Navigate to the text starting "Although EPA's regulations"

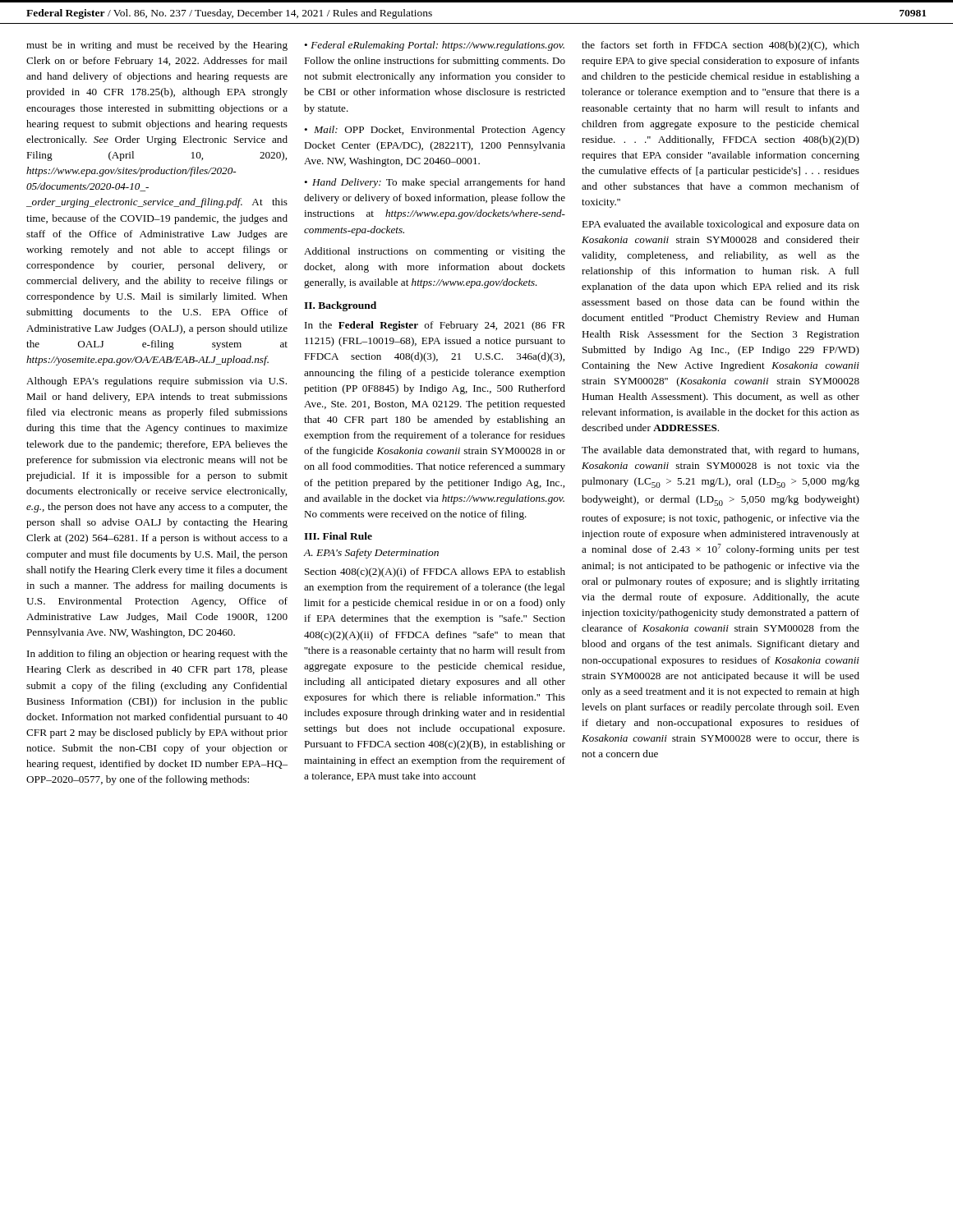pos(157,506)
